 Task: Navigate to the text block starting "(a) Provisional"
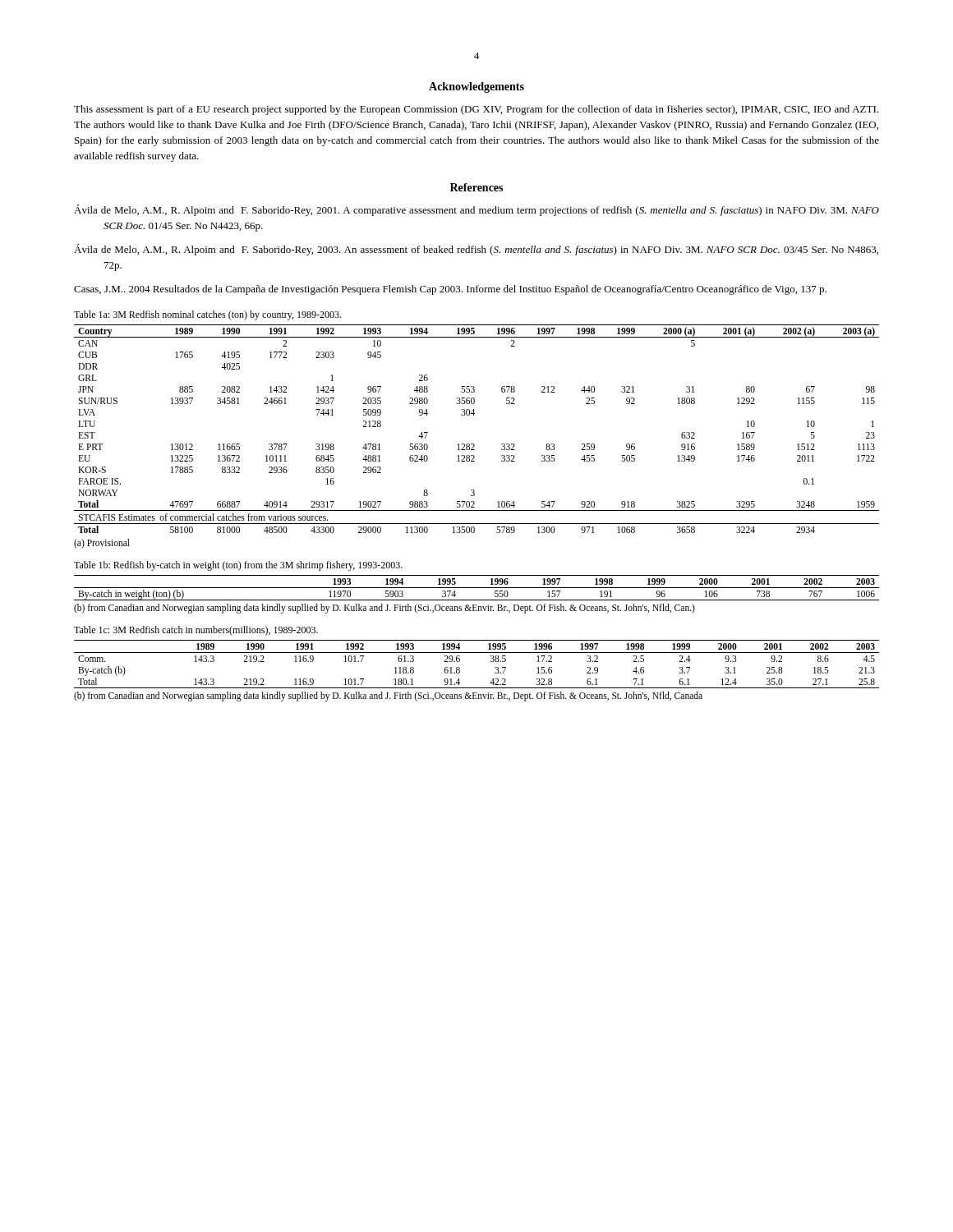pos(102,543)
